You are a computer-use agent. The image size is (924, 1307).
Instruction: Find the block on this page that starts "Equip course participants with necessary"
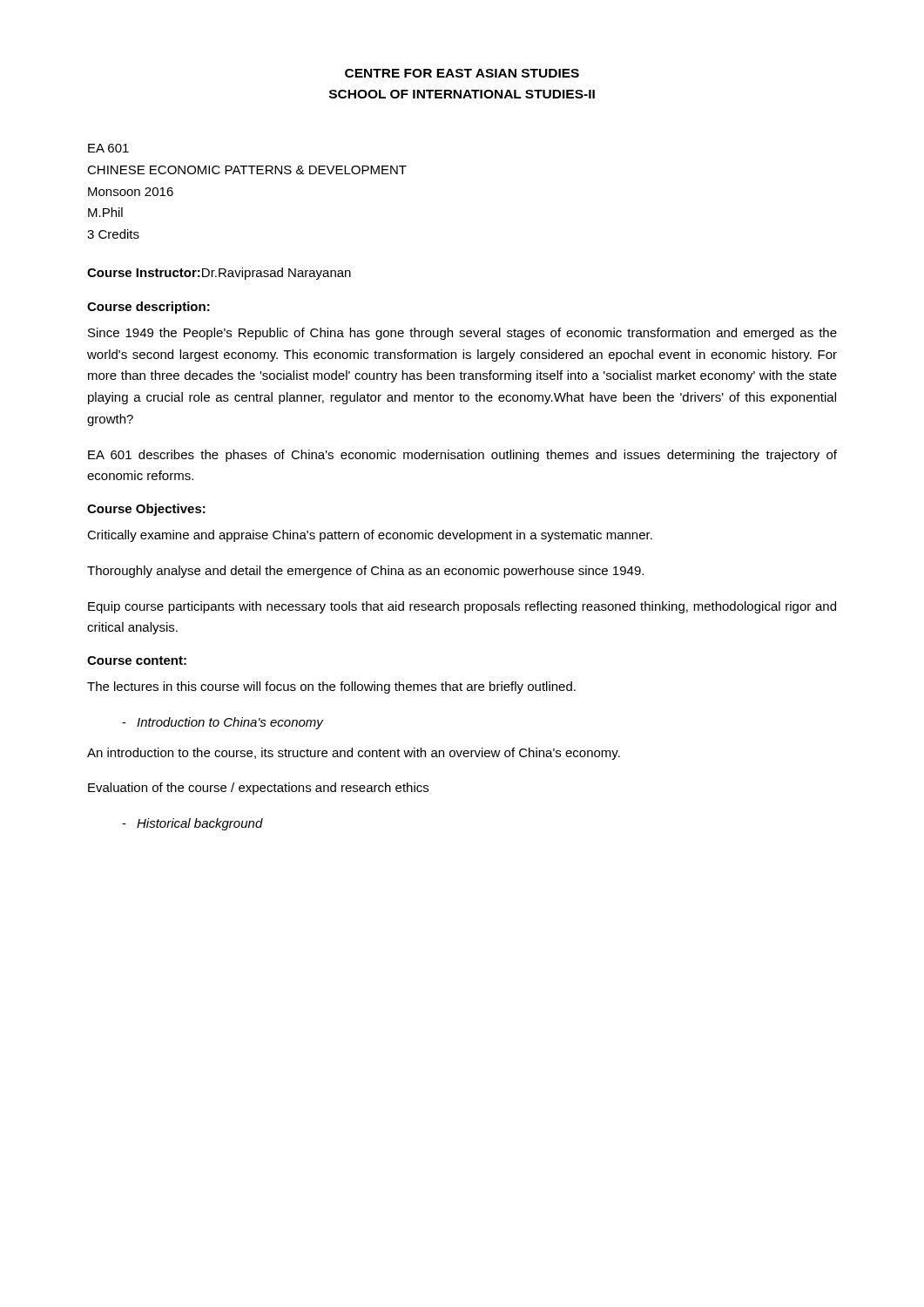click(x=462, y=616)
